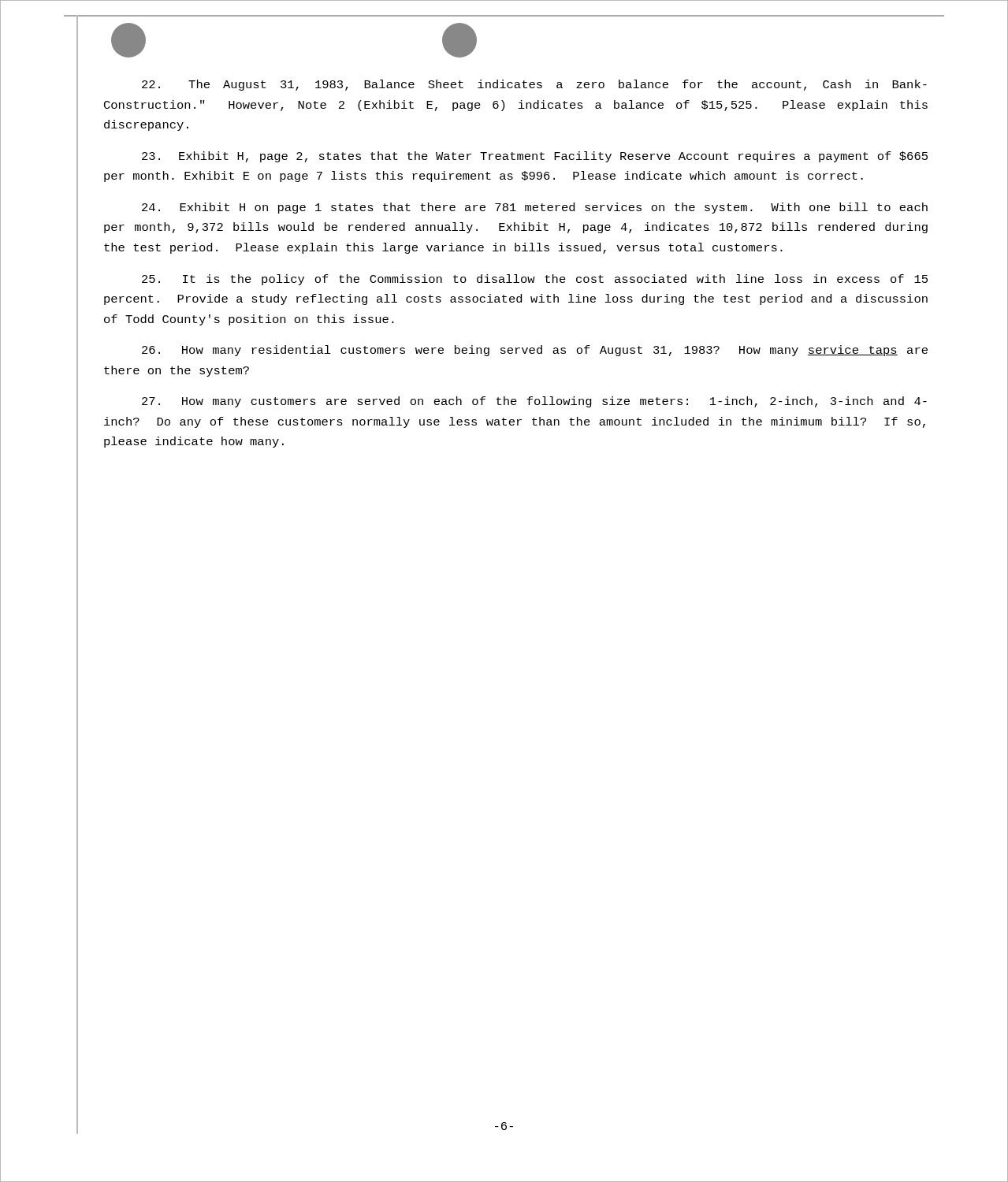The image size is (1008, 1182).
Task: Navigate to the region starting "27. How many"
Action: [516, 422]
